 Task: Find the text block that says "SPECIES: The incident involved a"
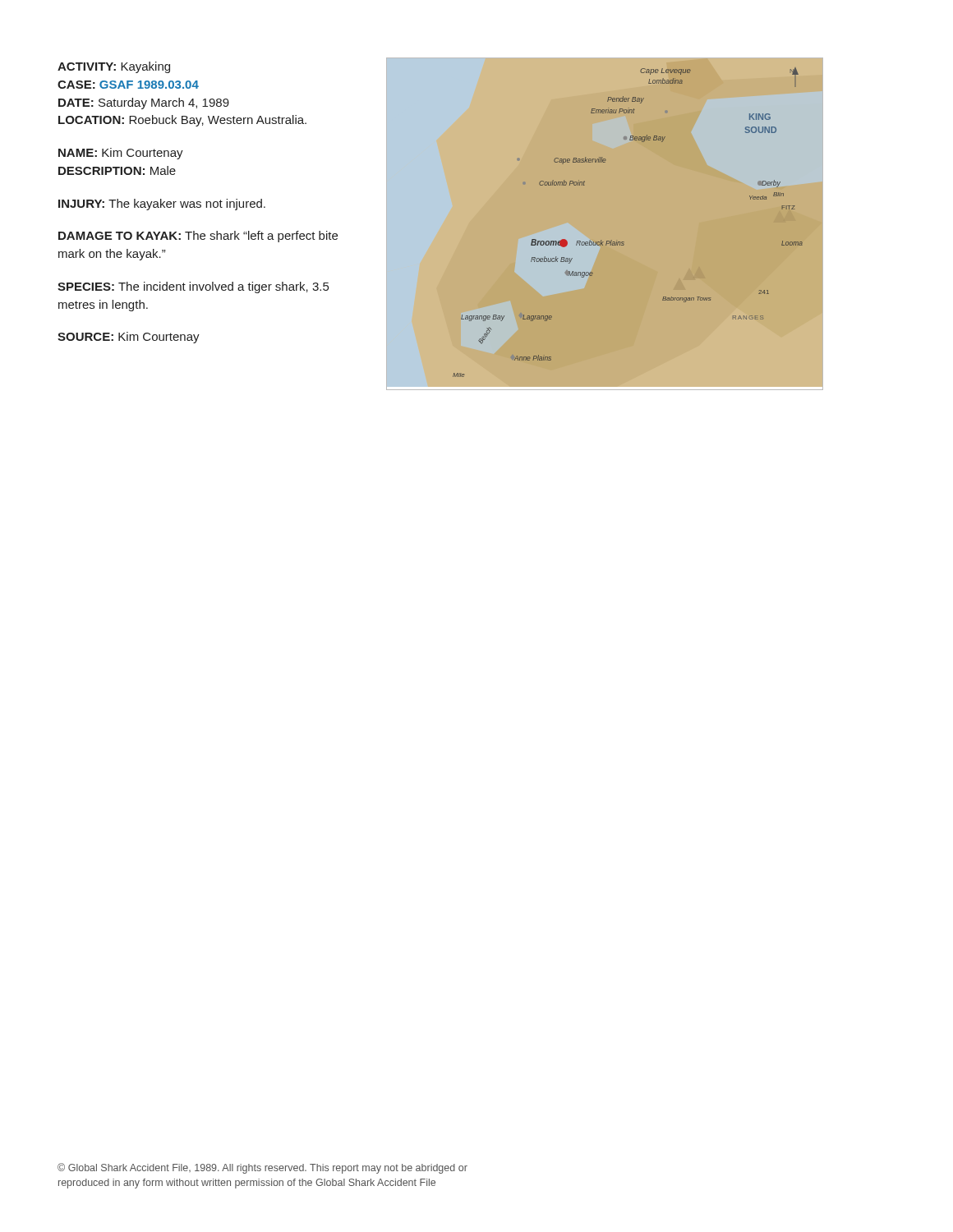tap(193, 295)
